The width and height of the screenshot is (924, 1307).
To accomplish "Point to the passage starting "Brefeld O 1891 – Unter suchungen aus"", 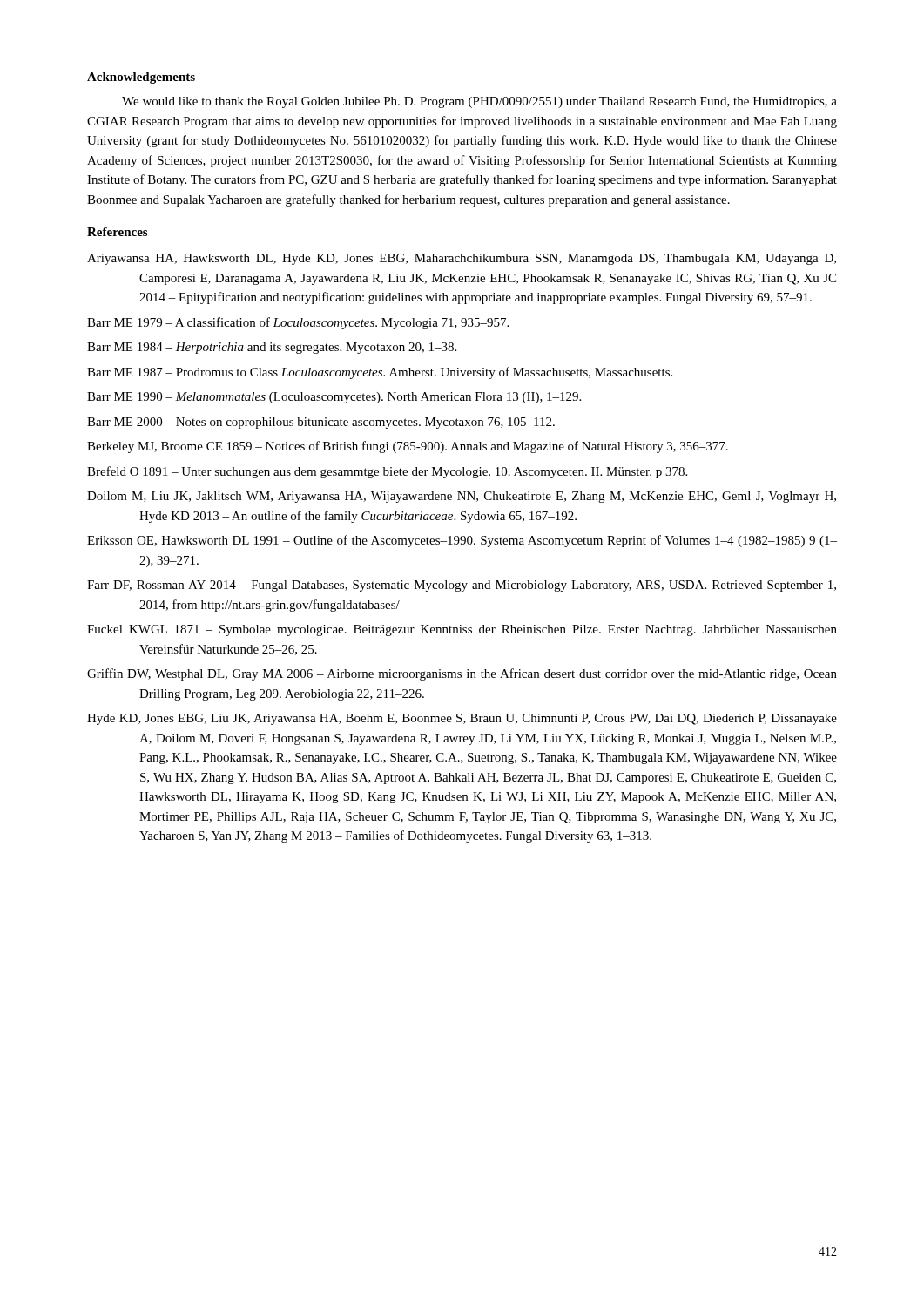I will (x=388, y=471).
